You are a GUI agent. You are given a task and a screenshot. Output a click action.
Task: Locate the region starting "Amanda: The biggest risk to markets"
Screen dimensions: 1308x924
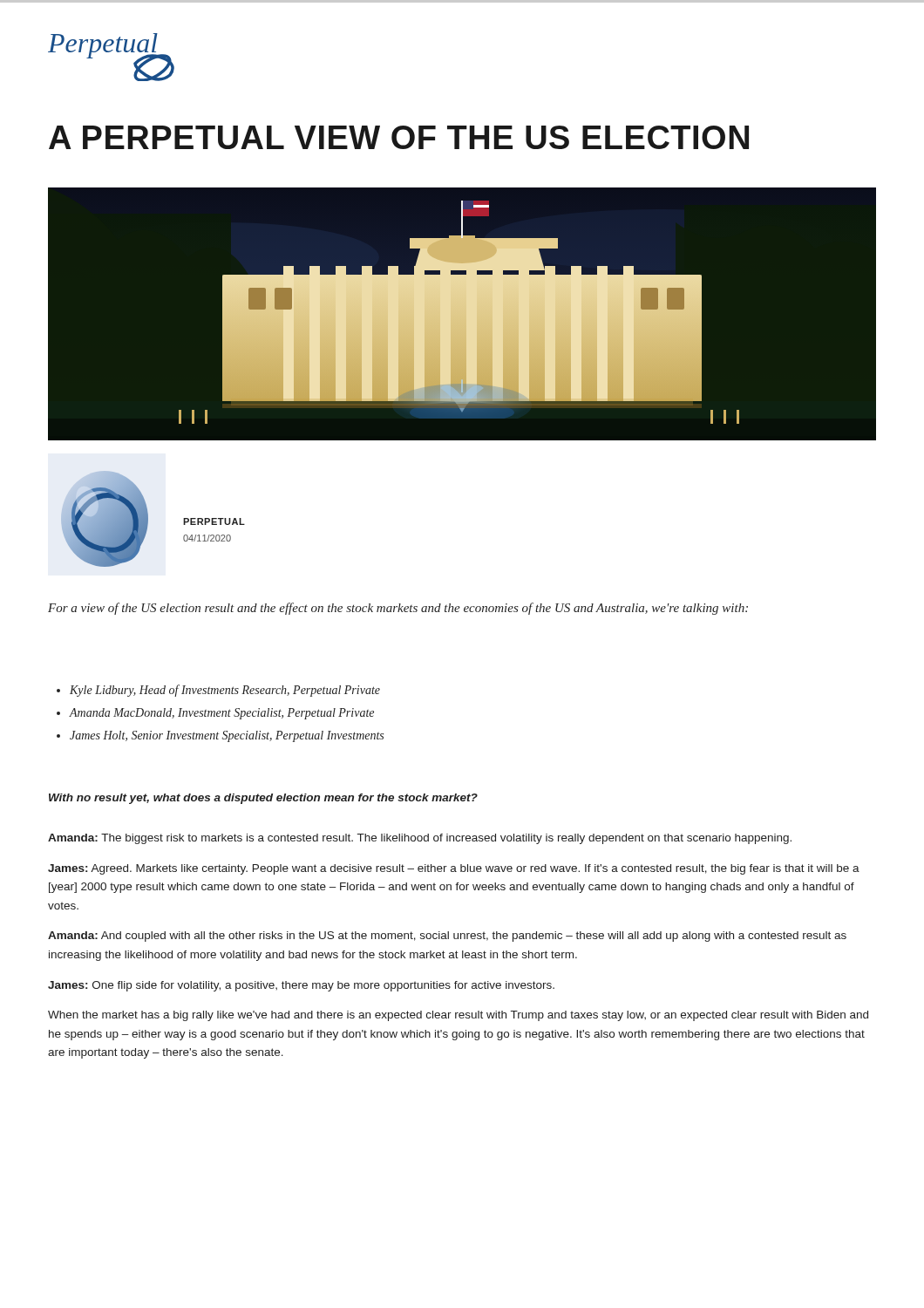tap(420, 838)
